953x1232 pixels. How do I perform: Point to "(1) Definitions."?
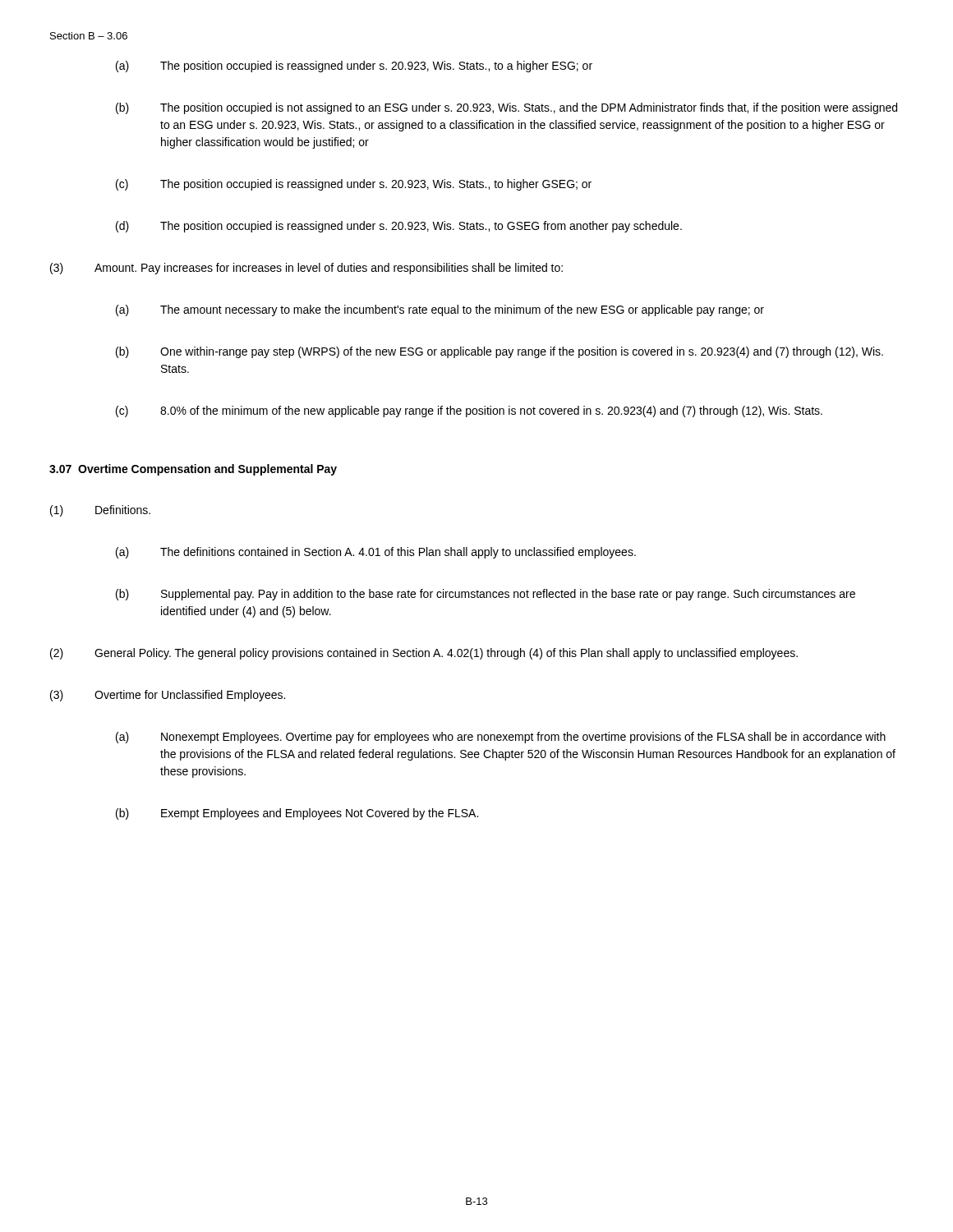click(100, 511)
